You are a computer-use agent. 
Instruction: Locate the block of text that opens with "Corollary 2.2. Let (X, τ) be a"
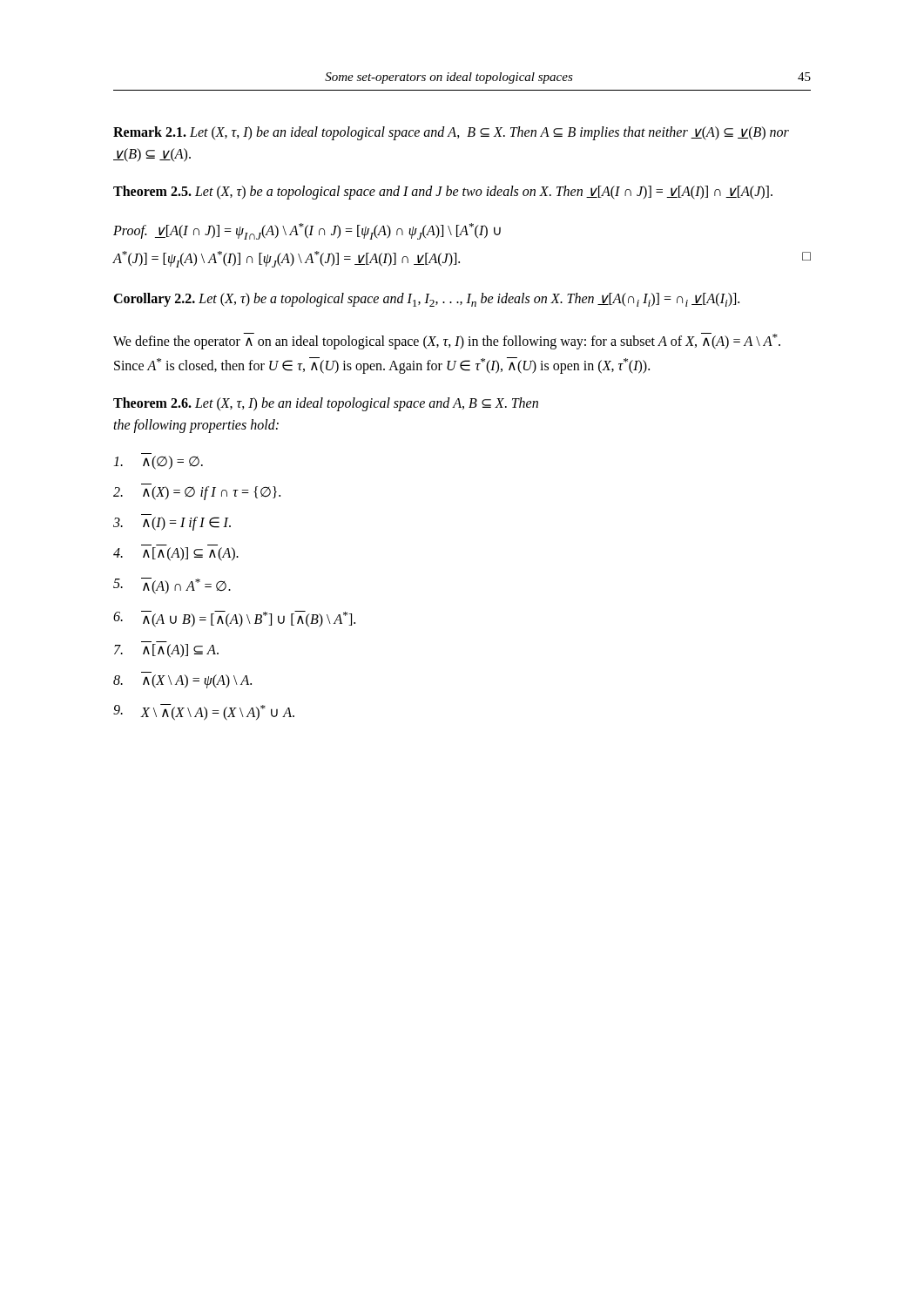pos(462,300)
